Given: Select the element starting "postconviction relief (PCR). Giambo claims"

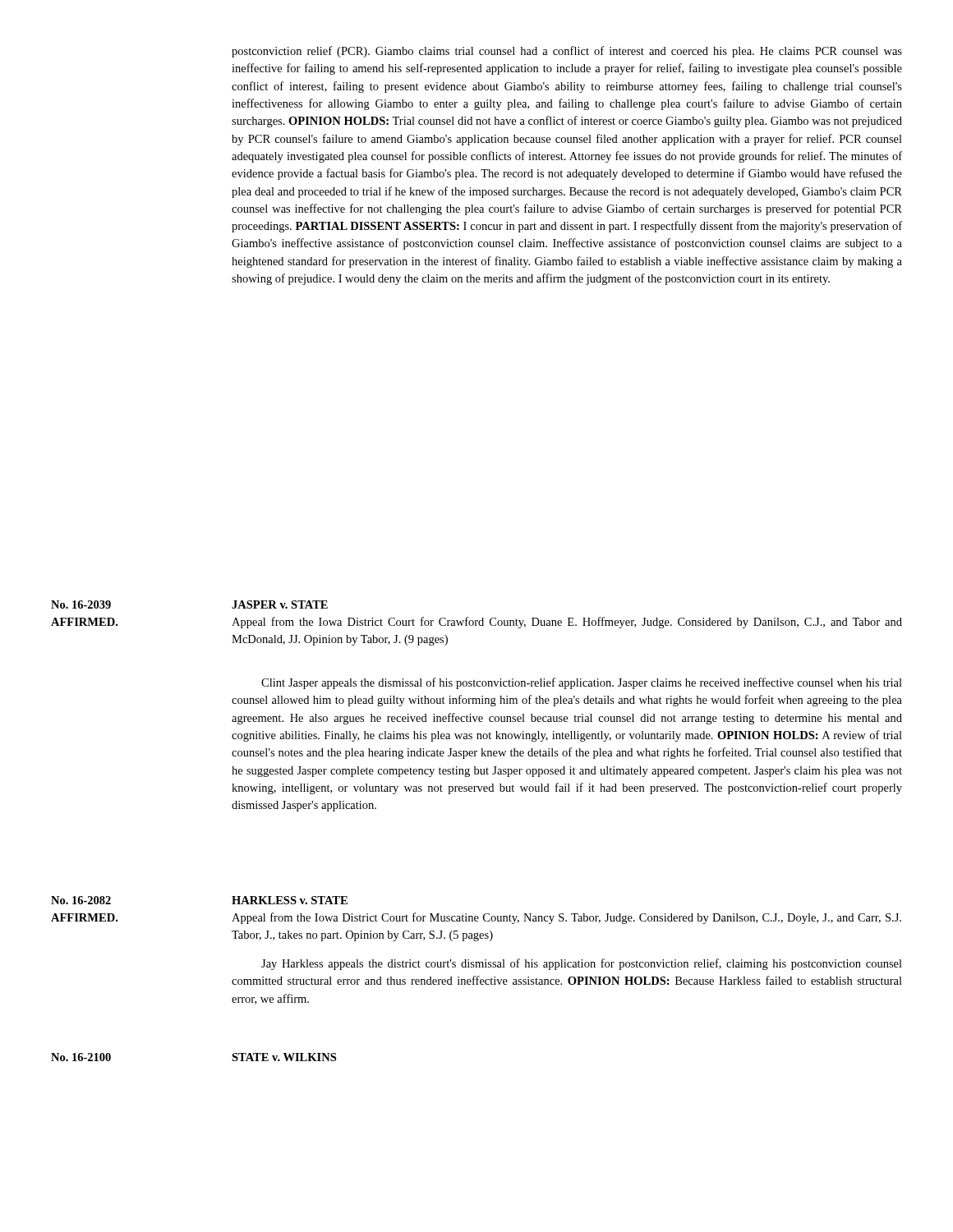Looking at the screenshot, I should pyautogui.click(x=567, y=165).
